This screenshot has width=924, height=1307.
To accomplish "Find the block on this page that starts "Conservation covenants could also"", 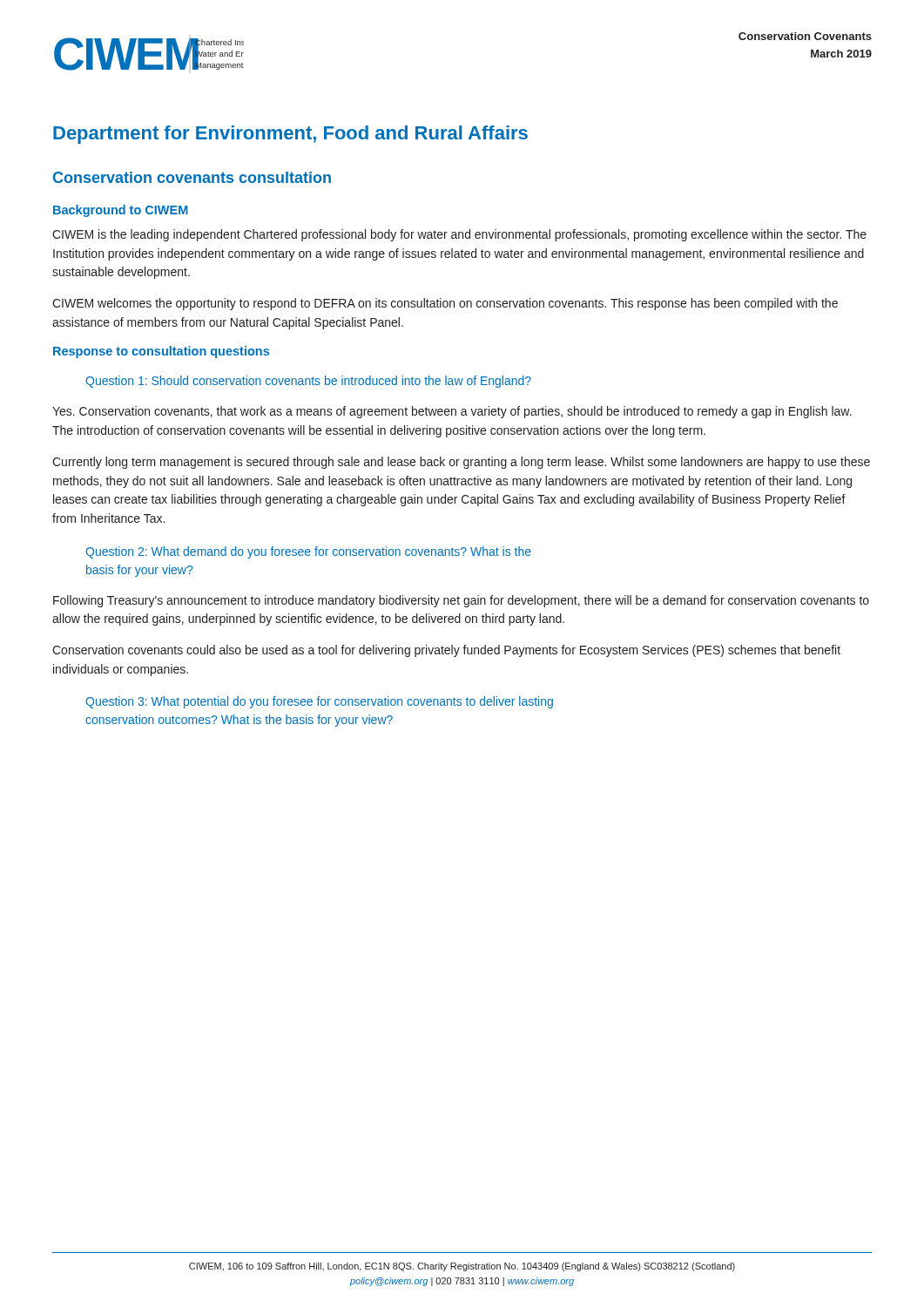I will coord(446,659).
